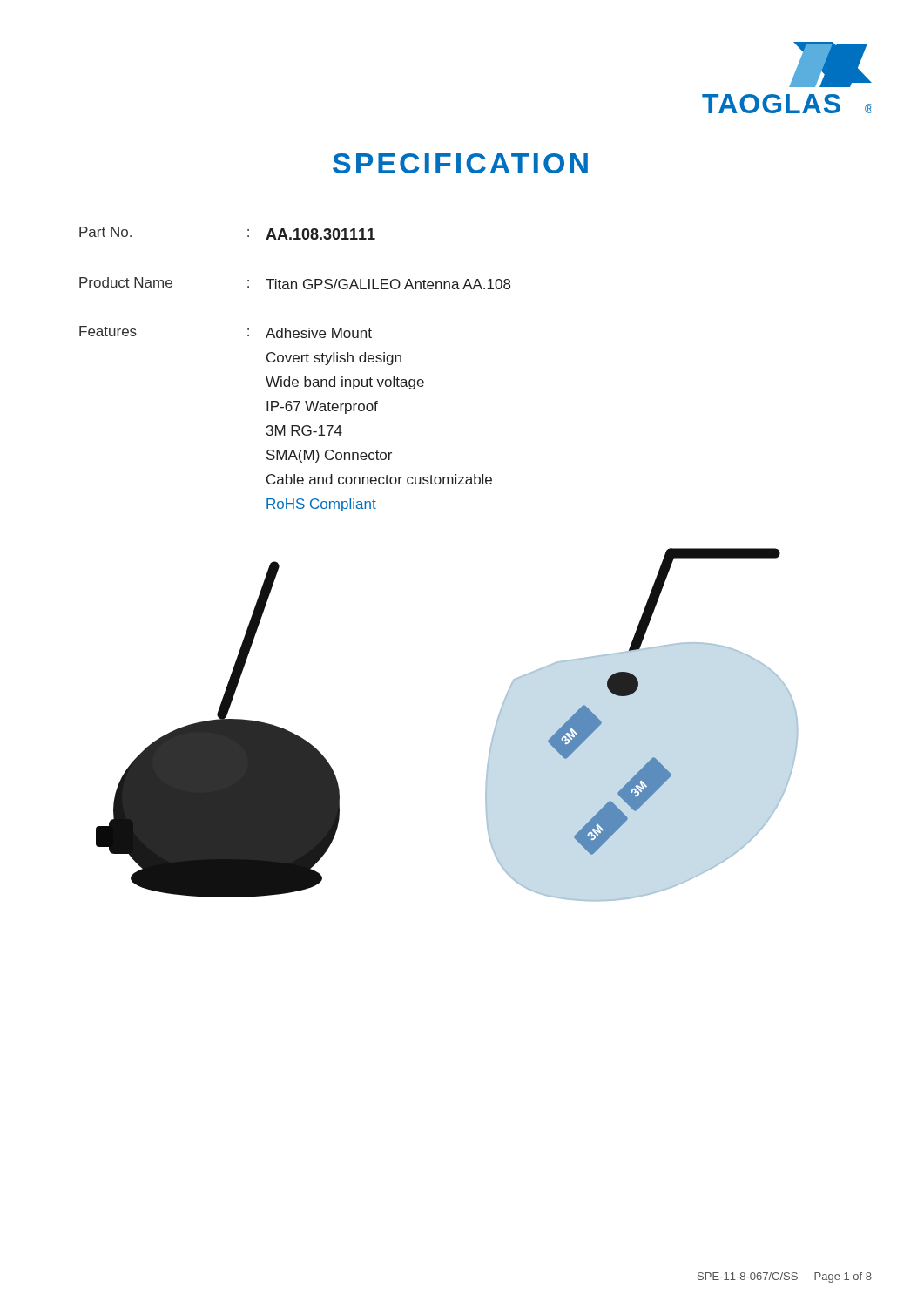Find the logo

tap(785, 85)
